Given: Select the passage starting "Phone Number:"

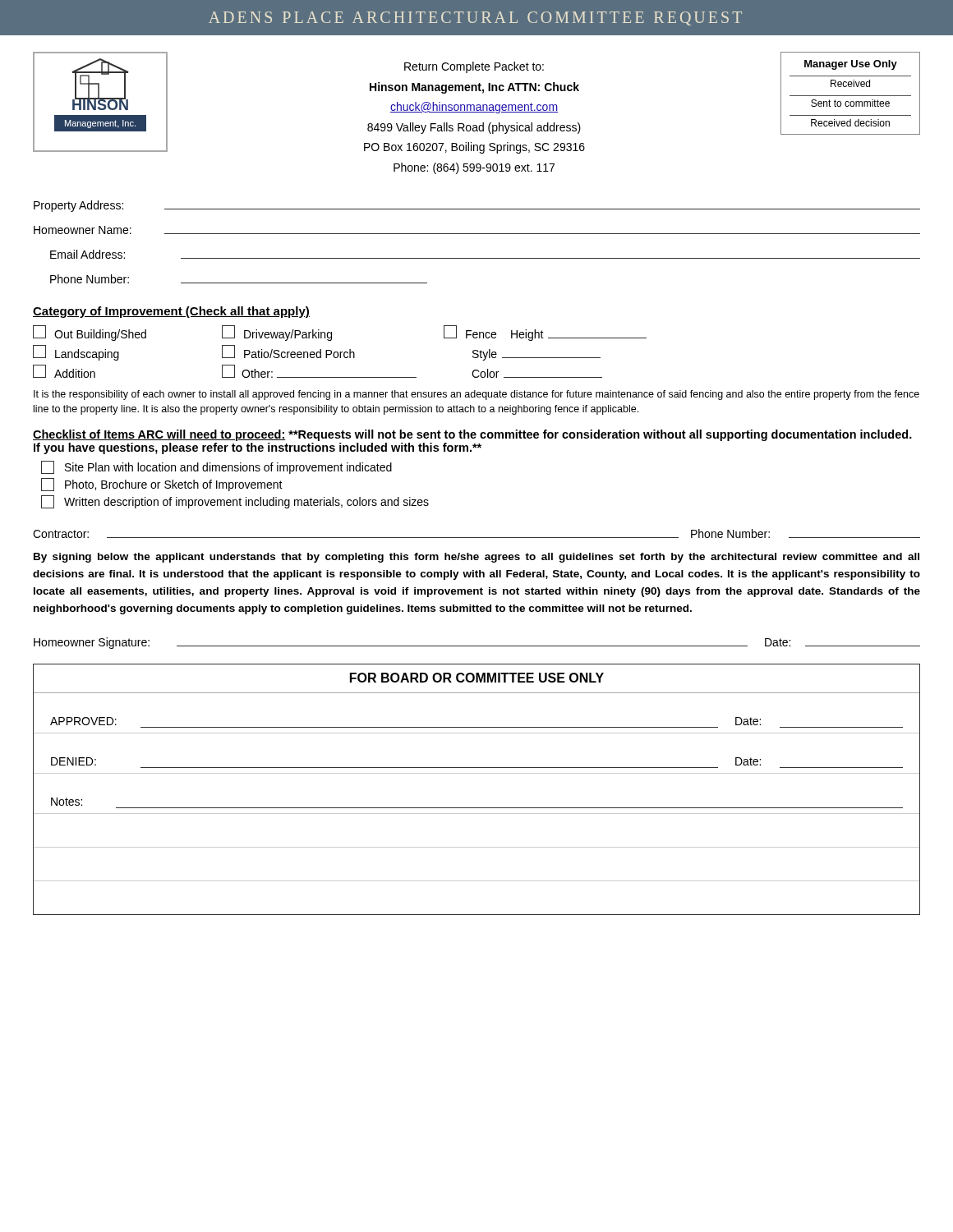Looking at the screenshot, I should point(238,277).
